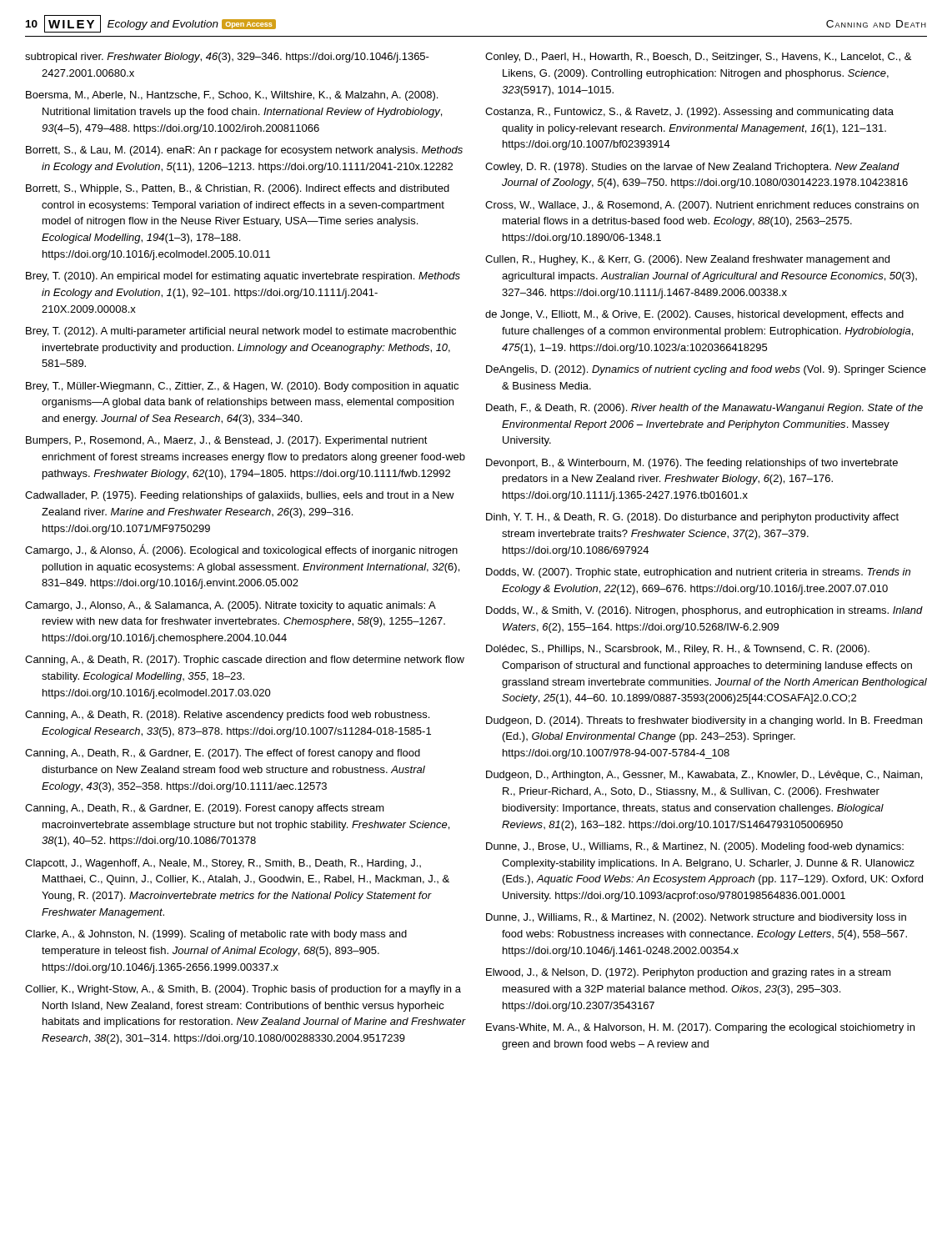Navigate to the text block starting "Death, F., & Death, R. (2006). River"
The width and height of the screenshot is (952, 1251).
[704, 424]
